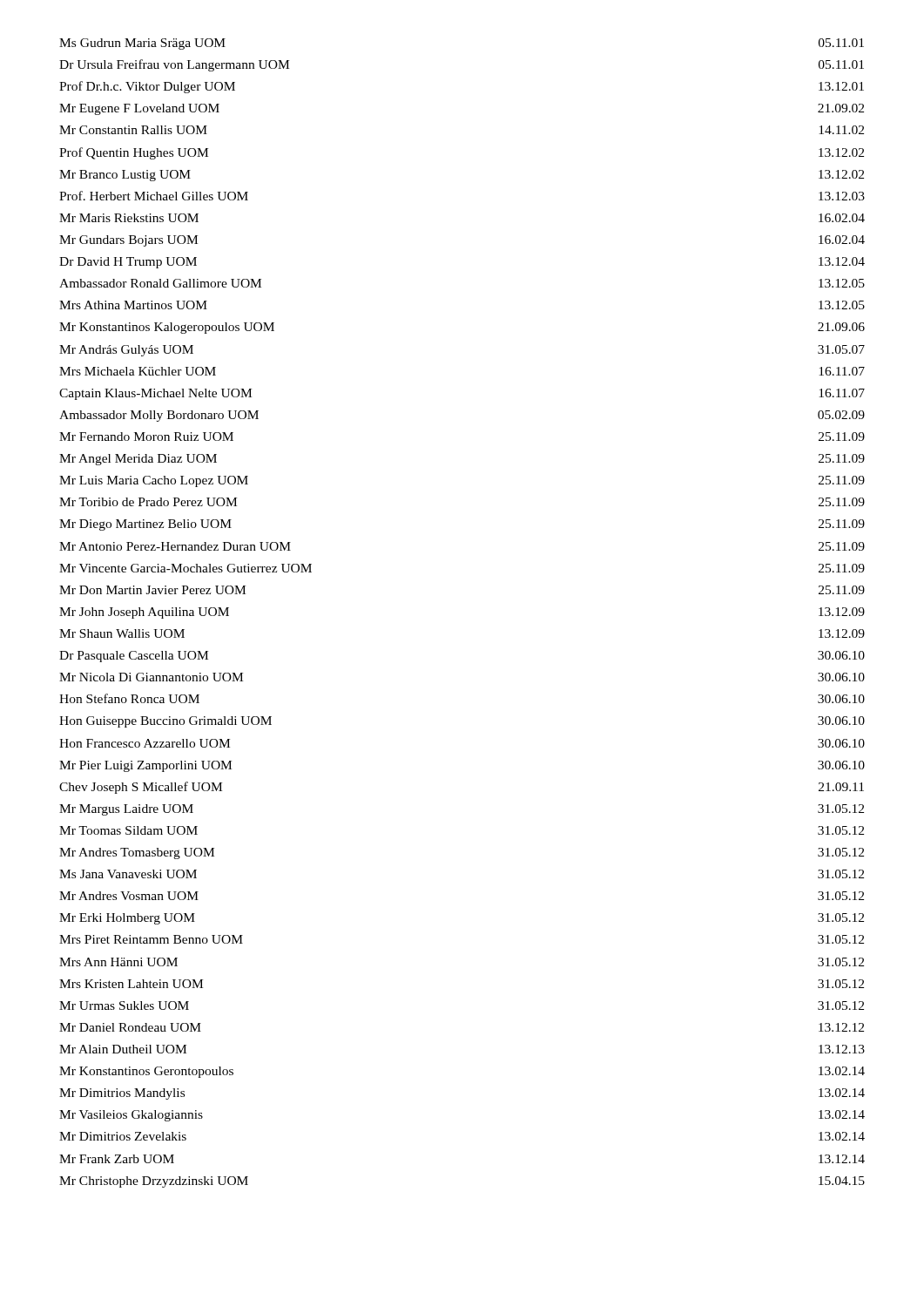The height and width of the screenshot is (1307, 924).
Task: Locate the block of text that opens with "Prof. Herbert Michael Gilles"
Action: click(x=152, y=195)
